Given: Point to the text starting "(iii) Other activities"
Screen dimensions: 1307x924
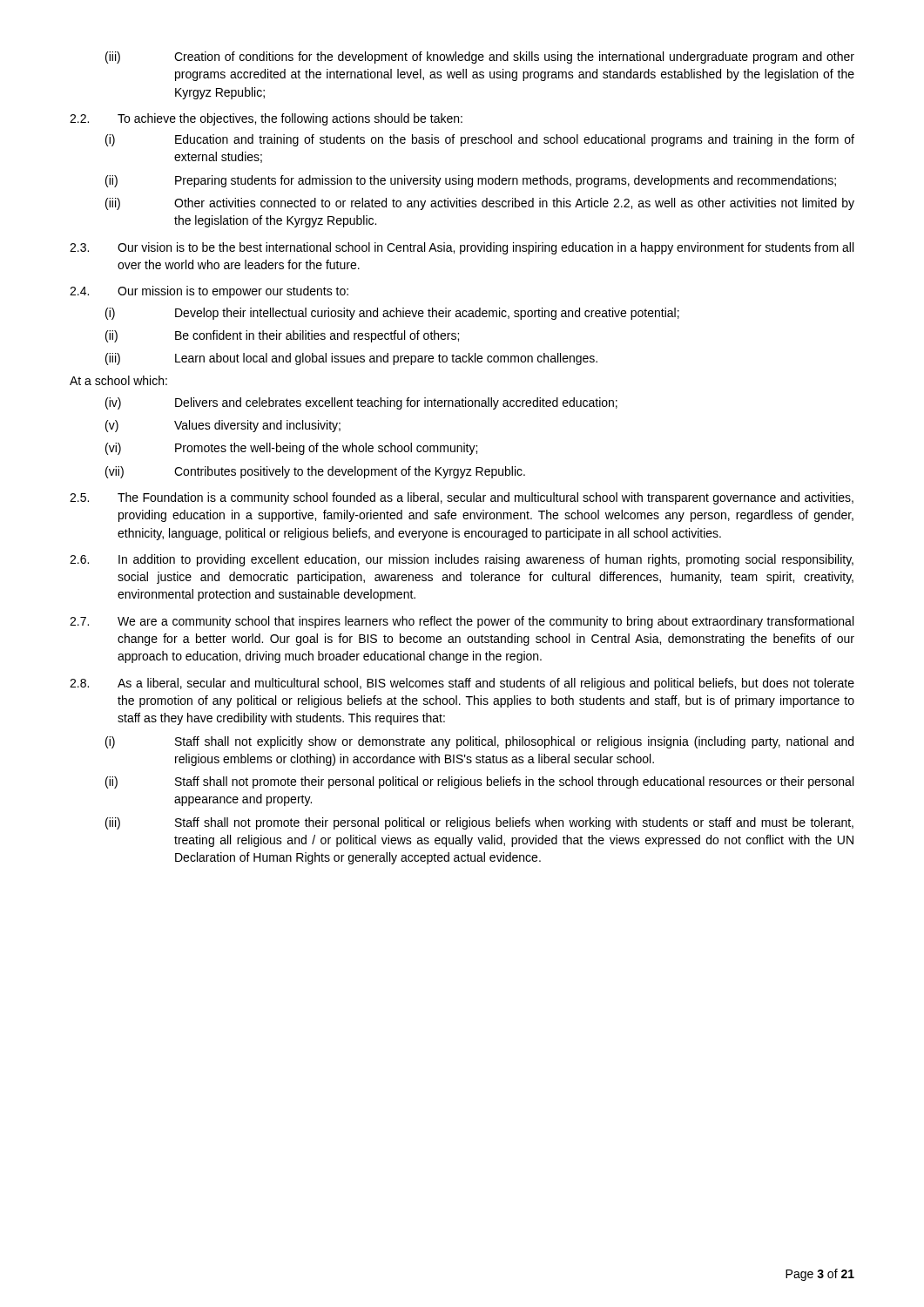Looking at the screenshot, I should [462, 212].
